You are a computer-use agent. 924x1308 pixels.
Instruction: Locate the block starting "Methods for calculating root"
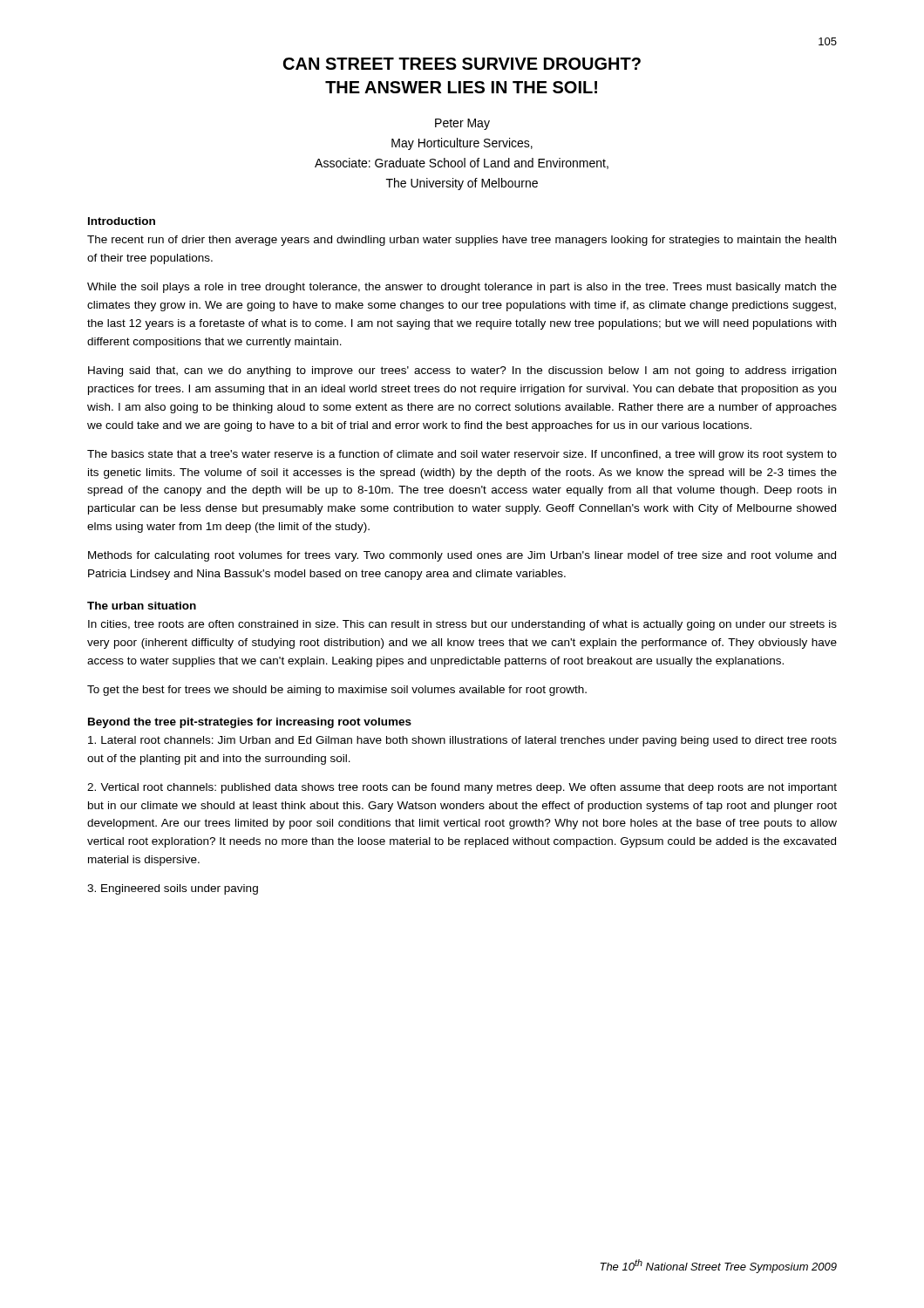462,564
